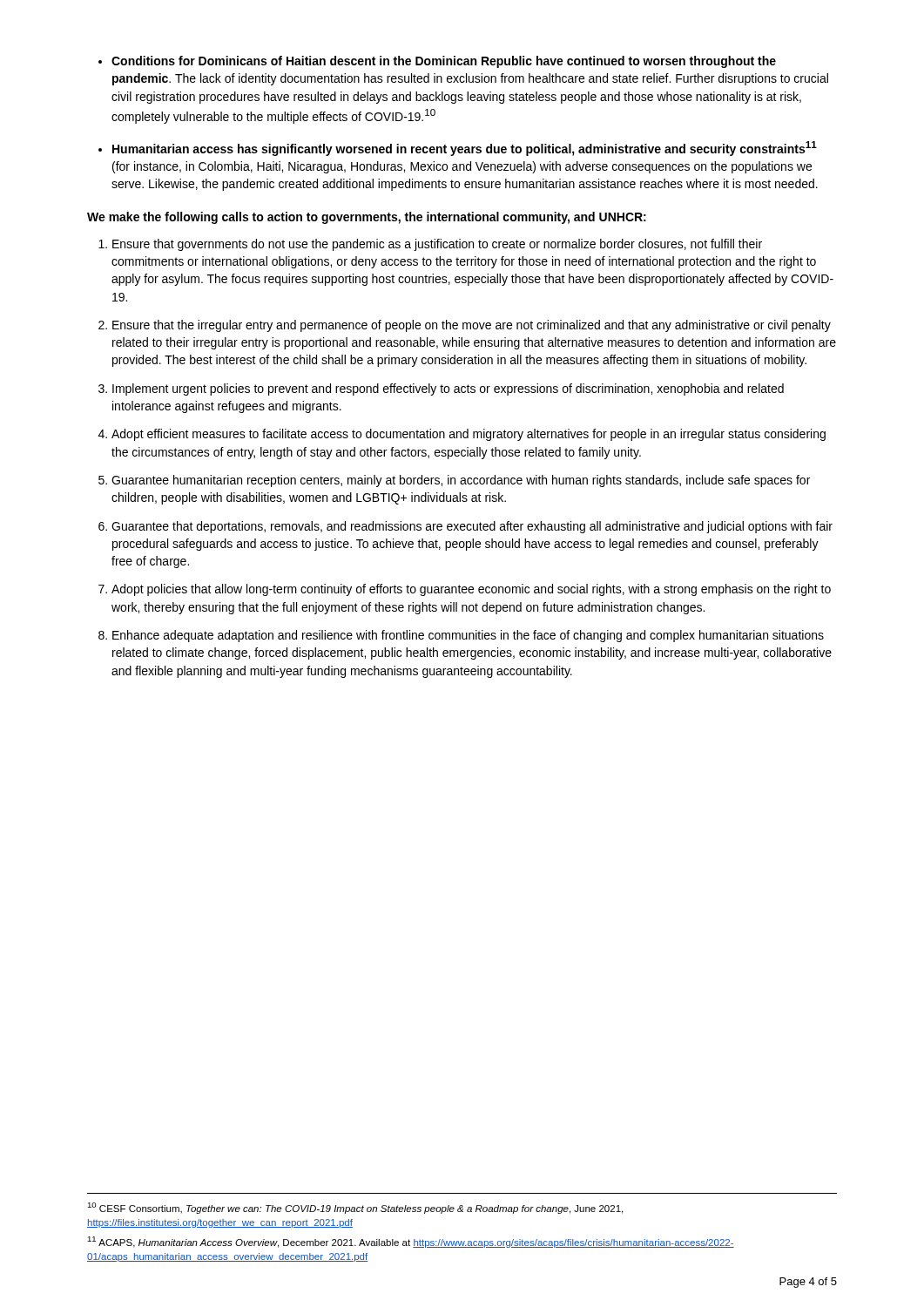The width and height of the screenshot is (924, 1307).
Task: Click on the list item with the text "Conditions for Dominicans of Haitian descent in the"
Action: (x=474, y=89)
